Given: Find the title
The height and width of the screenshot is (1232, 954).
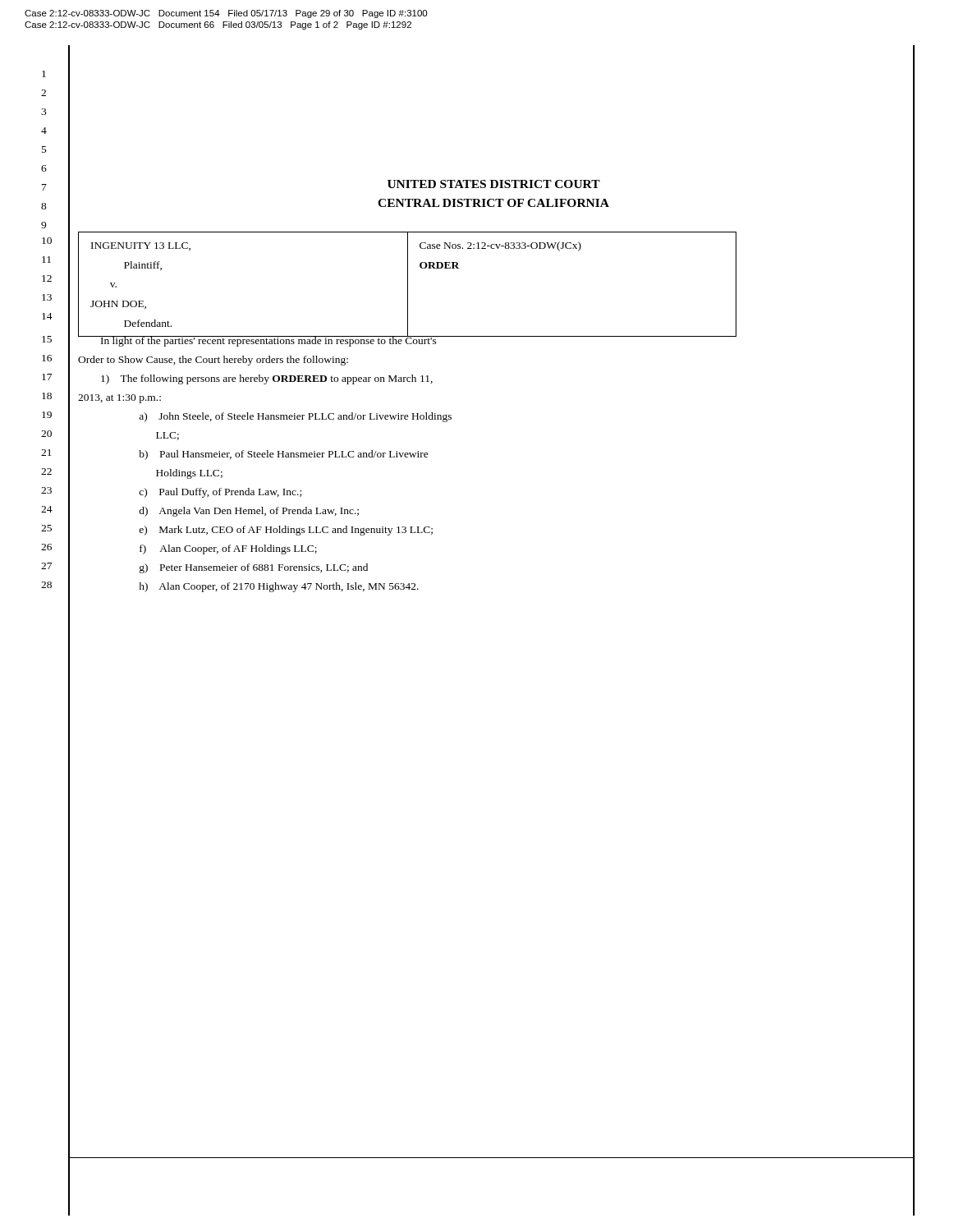Looking at the screenshot, I should tap(493, 184).
